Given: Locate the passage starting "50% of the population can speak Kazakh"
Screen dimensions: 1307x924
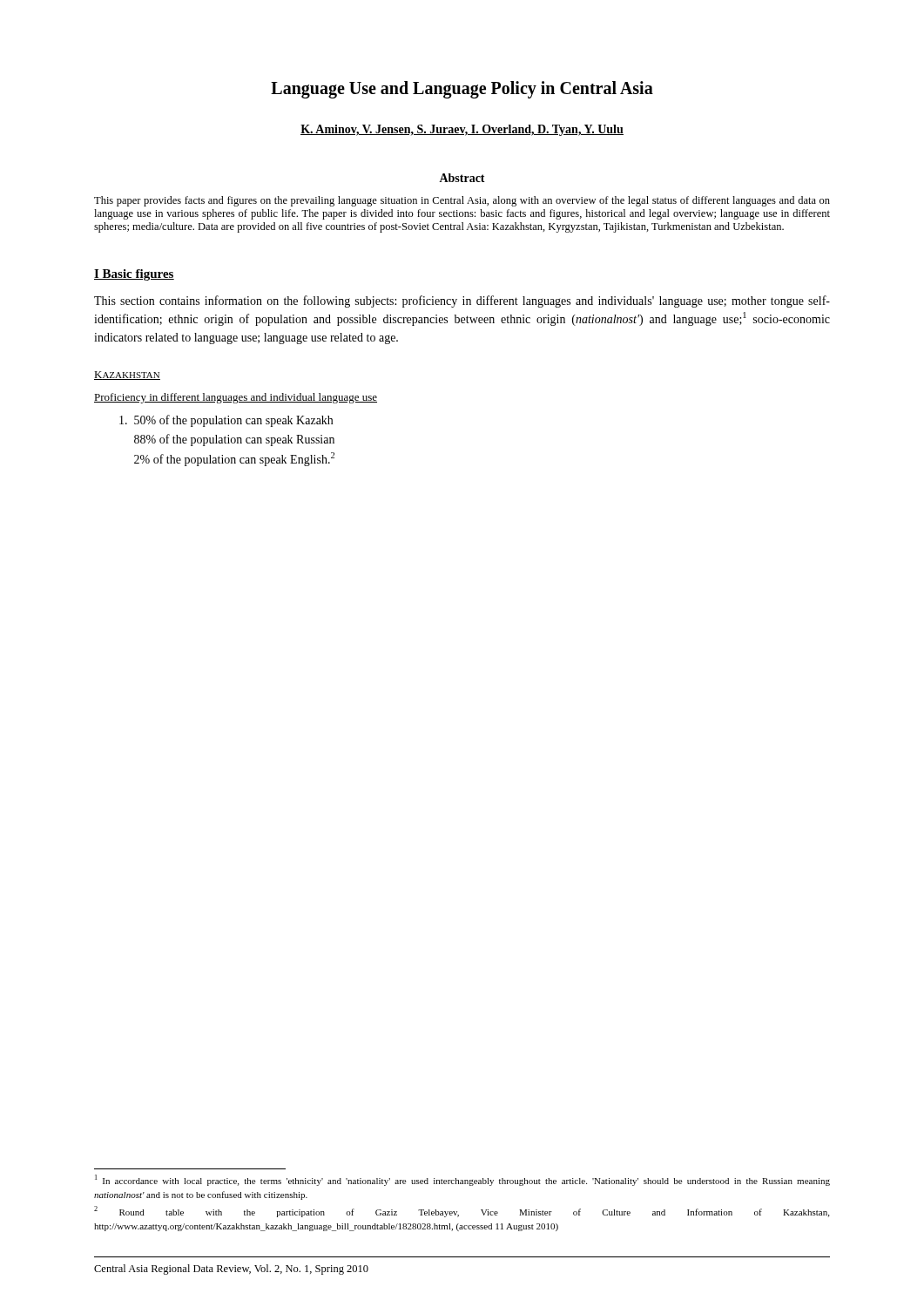Looking at the screenshot, I should click(227, 440).
